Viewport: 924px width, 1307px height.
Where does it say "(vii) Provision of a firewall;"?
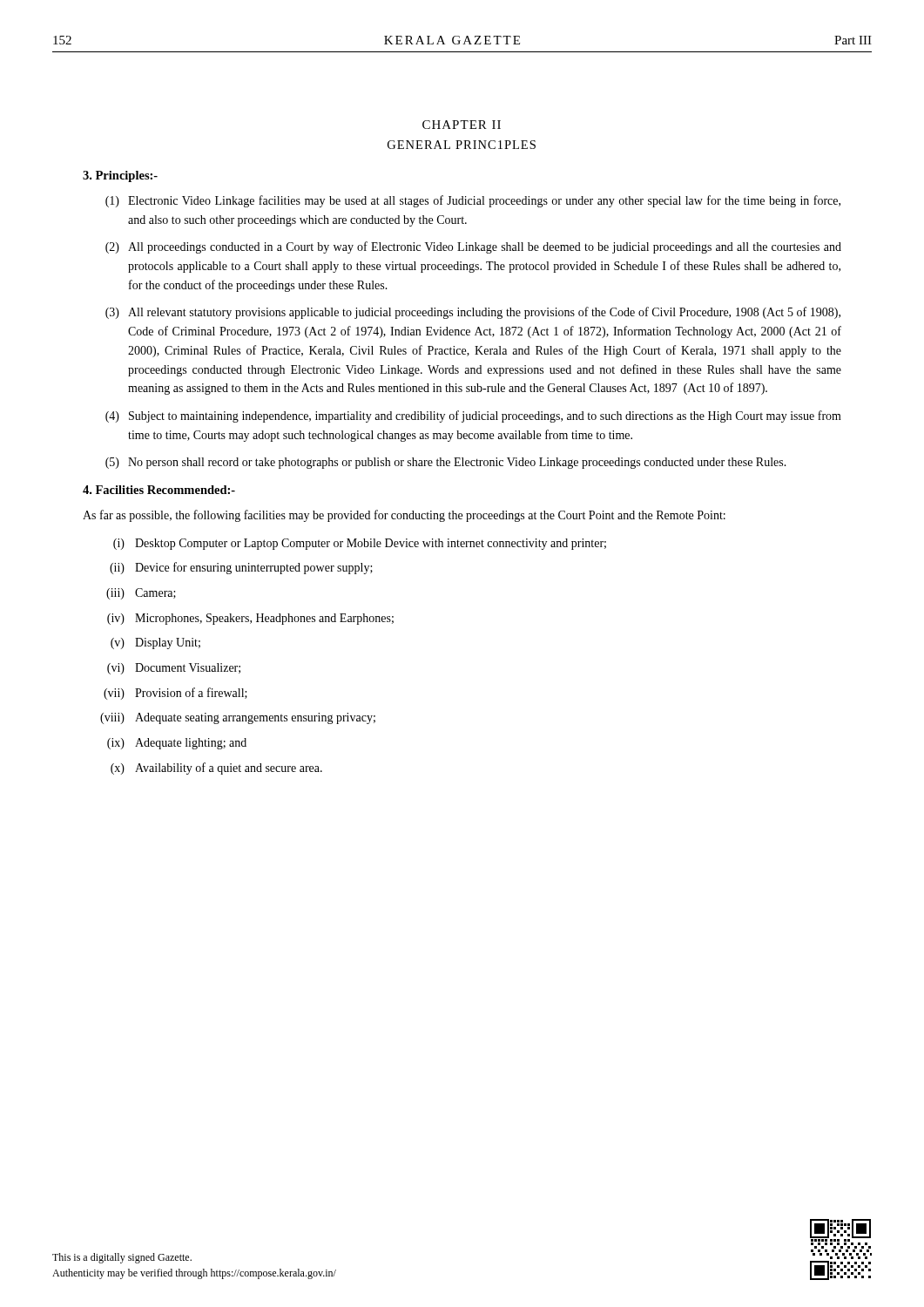175,694
